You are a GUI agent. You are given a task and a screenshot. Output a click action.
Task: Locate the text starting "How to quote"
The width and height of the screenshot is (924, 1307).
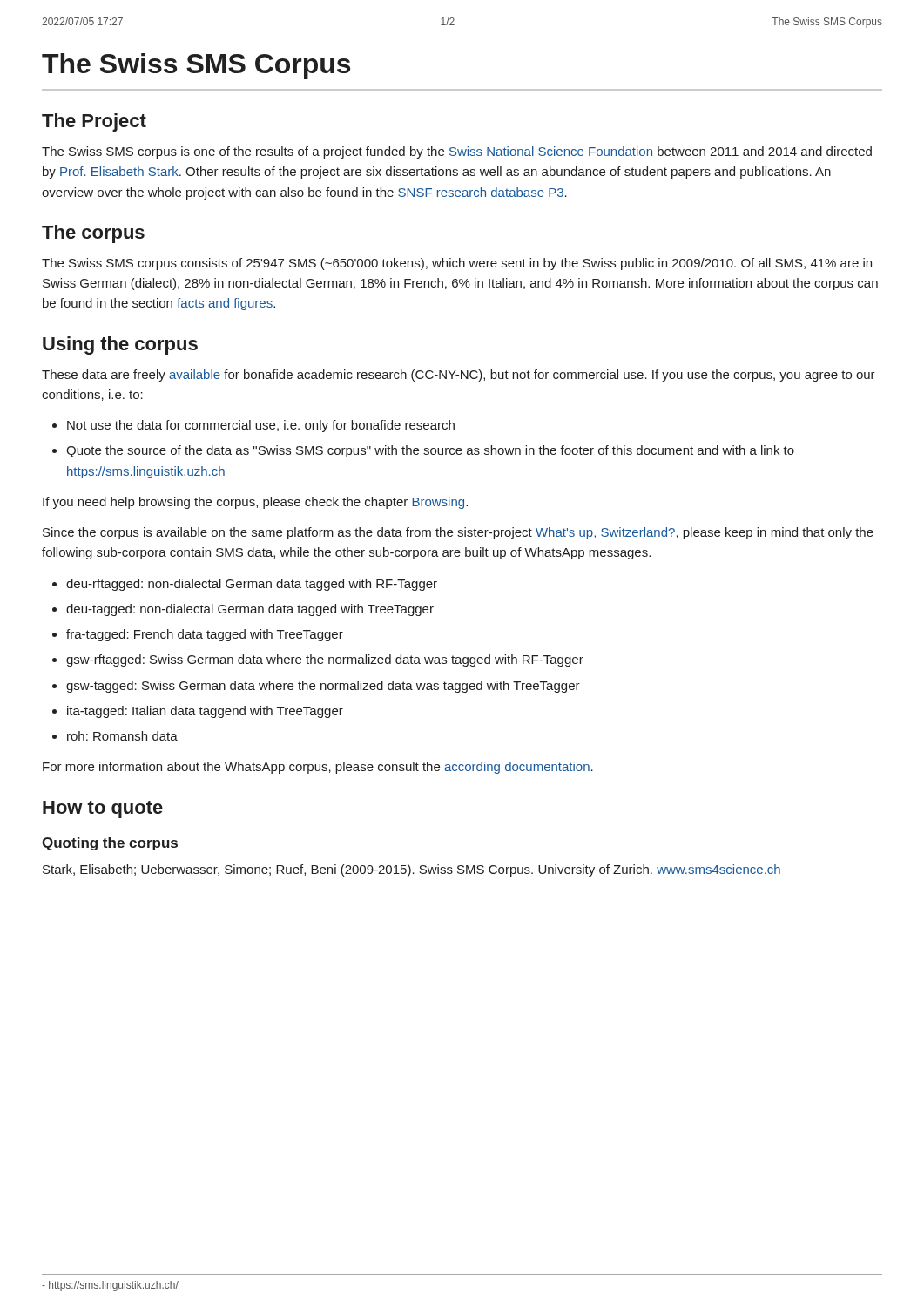(103, 809)
